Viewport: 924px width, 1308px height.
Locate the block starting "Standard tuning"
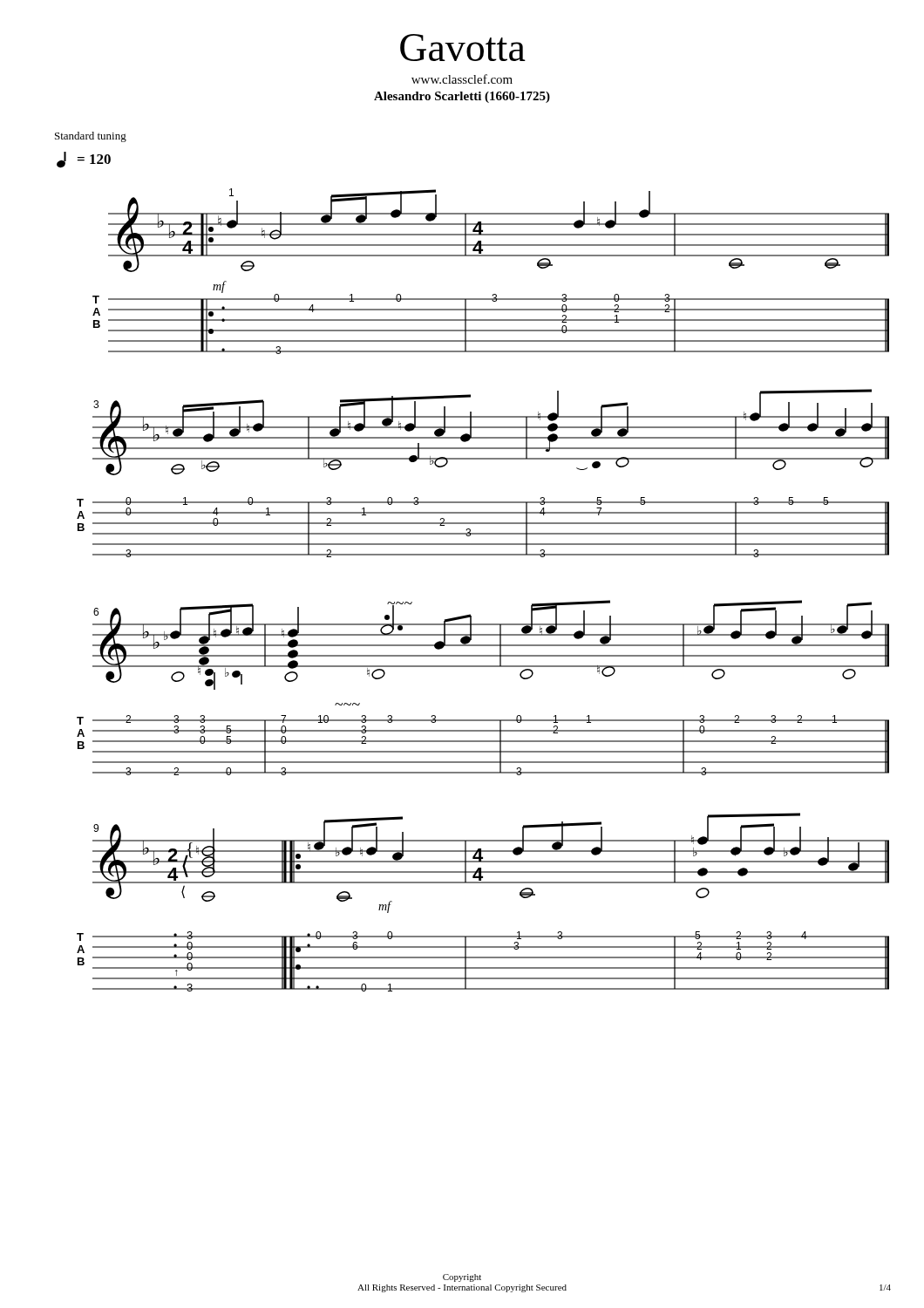coord(90,136)
